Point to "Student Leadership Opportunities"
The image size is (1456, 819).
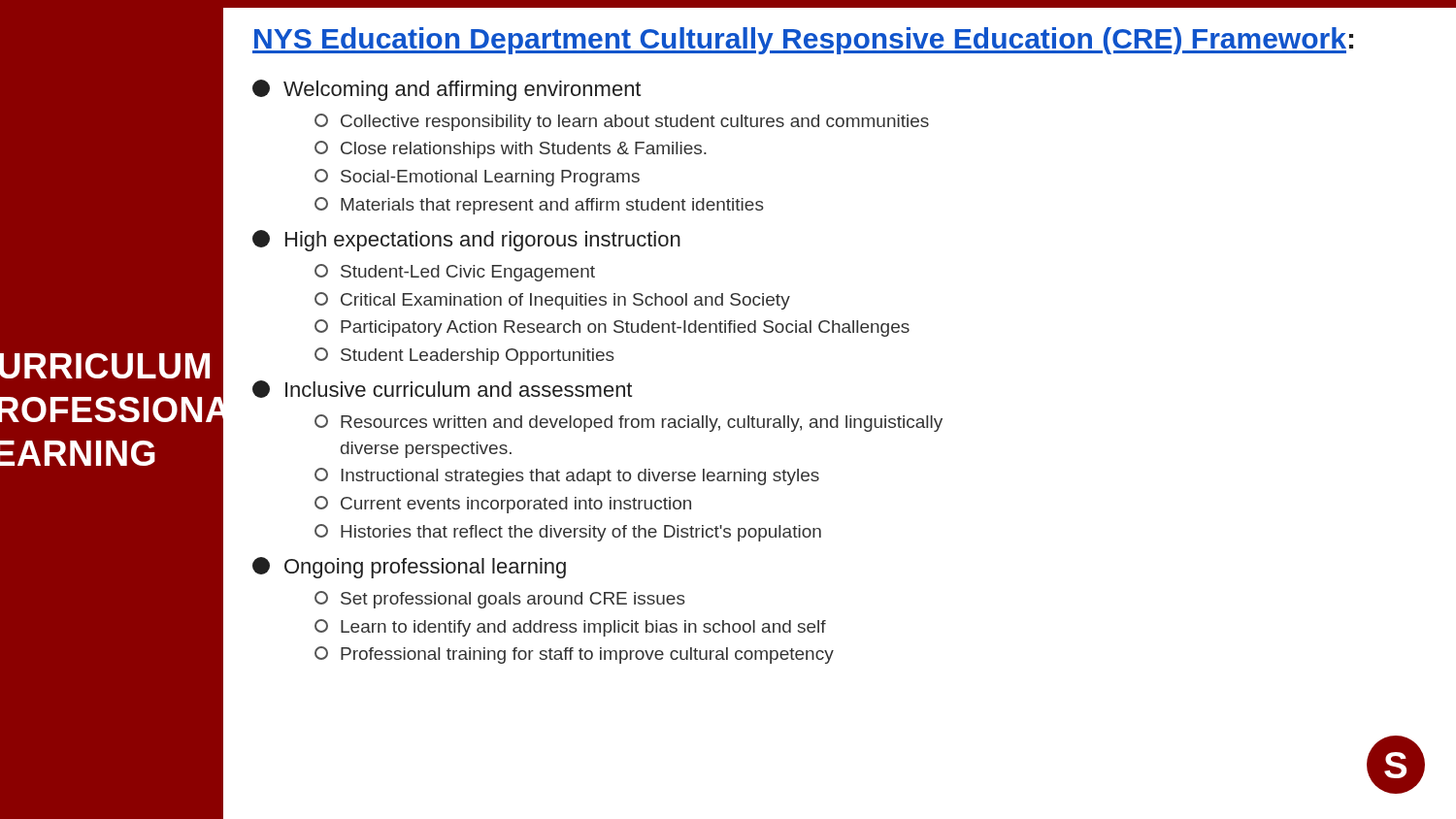465,355
